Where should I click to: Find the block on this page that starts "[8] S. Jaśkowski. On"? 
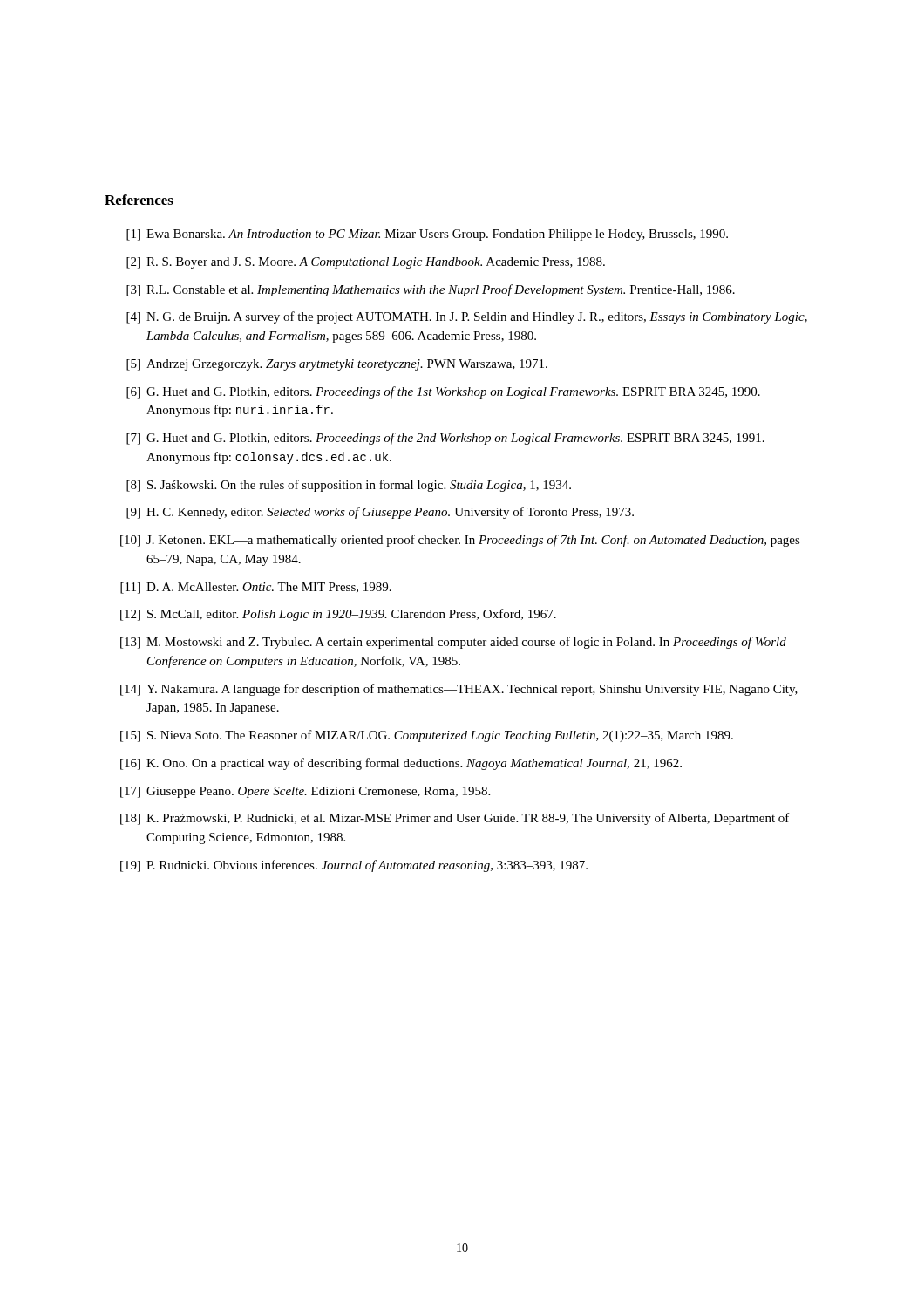click(x=462, y=485)
